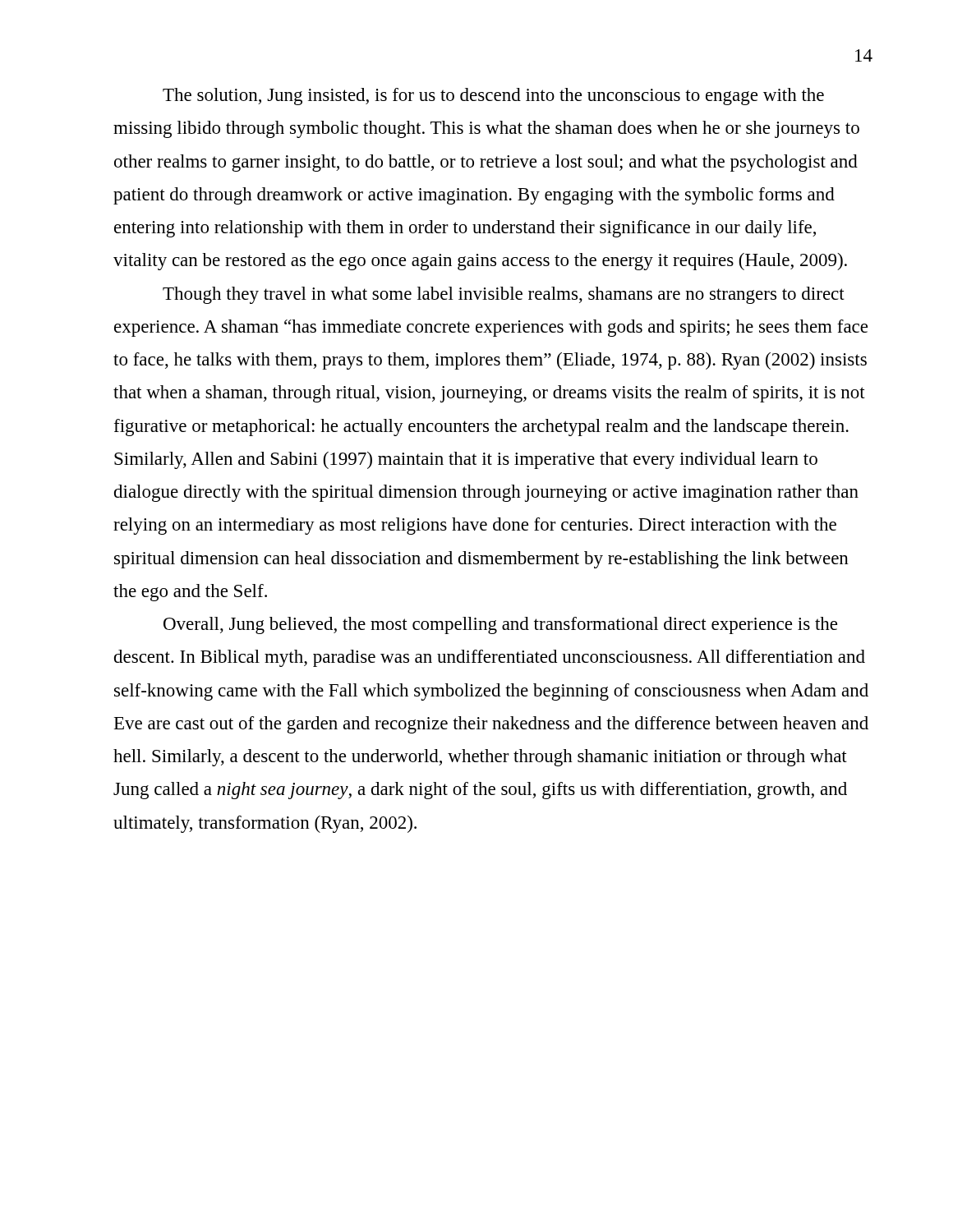Locate the region starting "Though they travel in what some"
The width and height of the screenshot is (953, 1232).
(493, 442)
